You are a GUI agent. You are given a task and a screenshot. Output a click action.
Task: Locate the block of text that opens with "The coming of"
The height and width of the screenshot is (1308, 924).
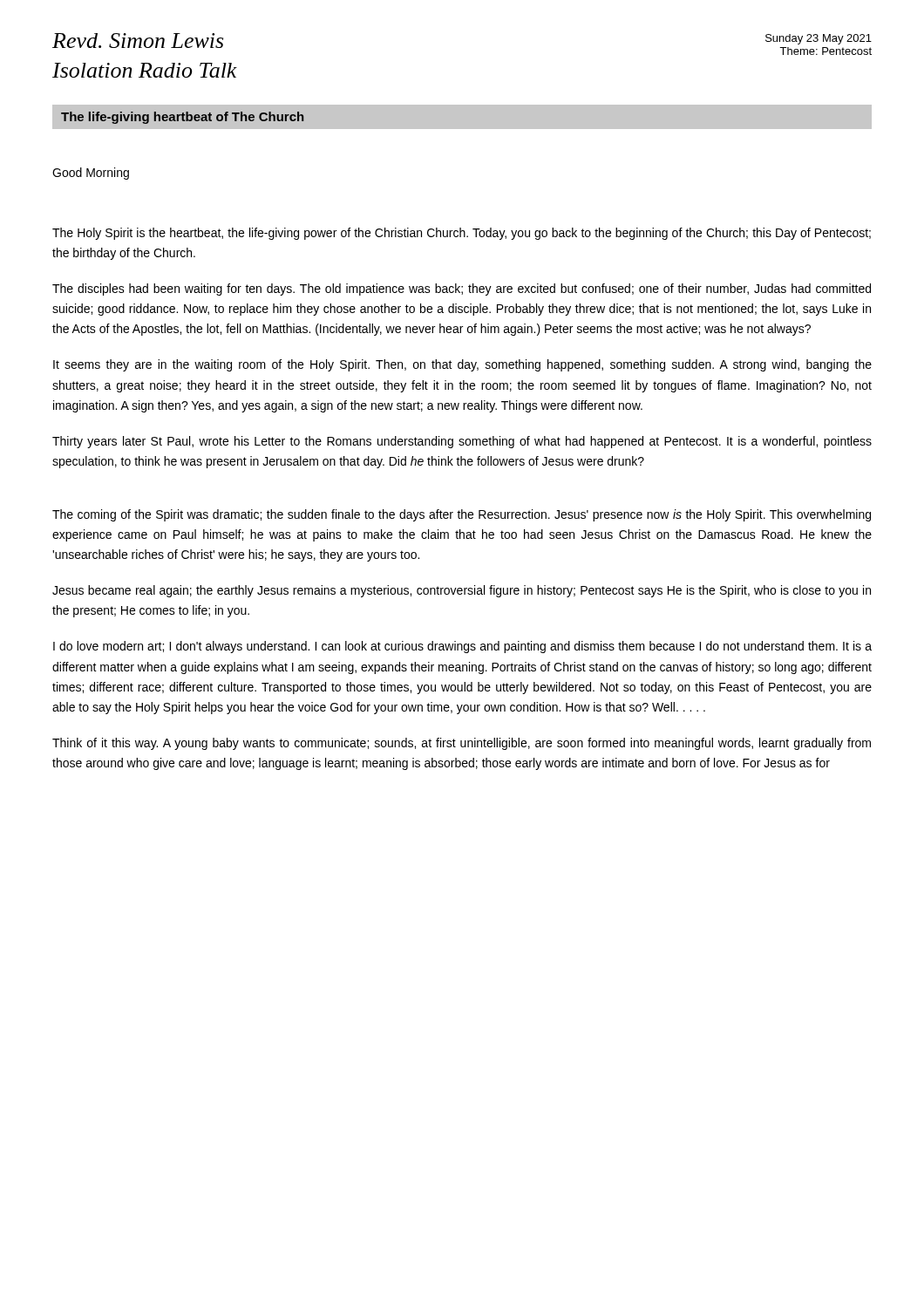tap(462, 535)
